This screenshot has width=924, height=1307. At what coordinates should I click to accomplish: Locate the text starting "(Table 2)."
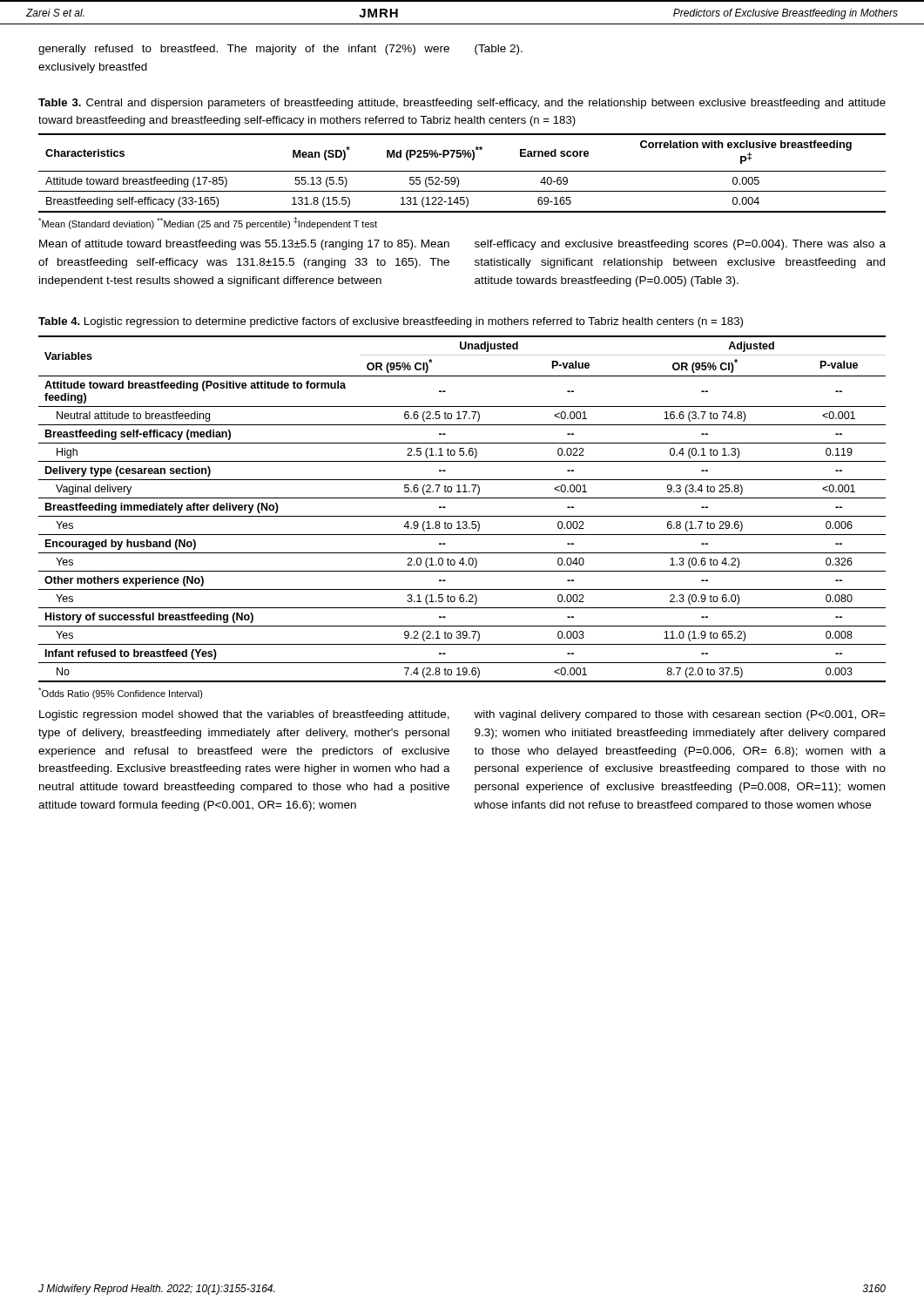click(499, 50)
